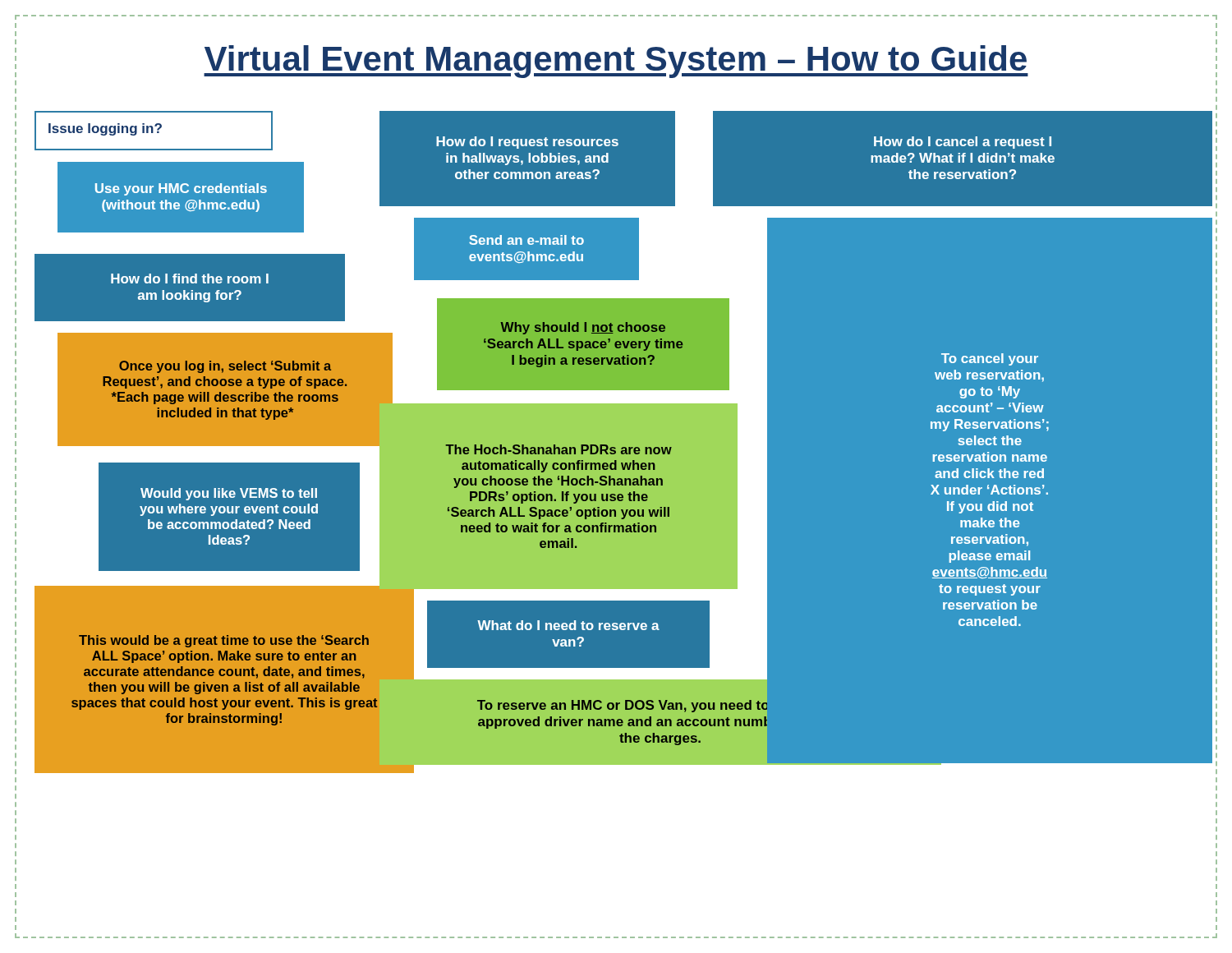Navigate to the passage starting "This would be a great time to"
1232x953 pixels.
(x=224, y=679)
